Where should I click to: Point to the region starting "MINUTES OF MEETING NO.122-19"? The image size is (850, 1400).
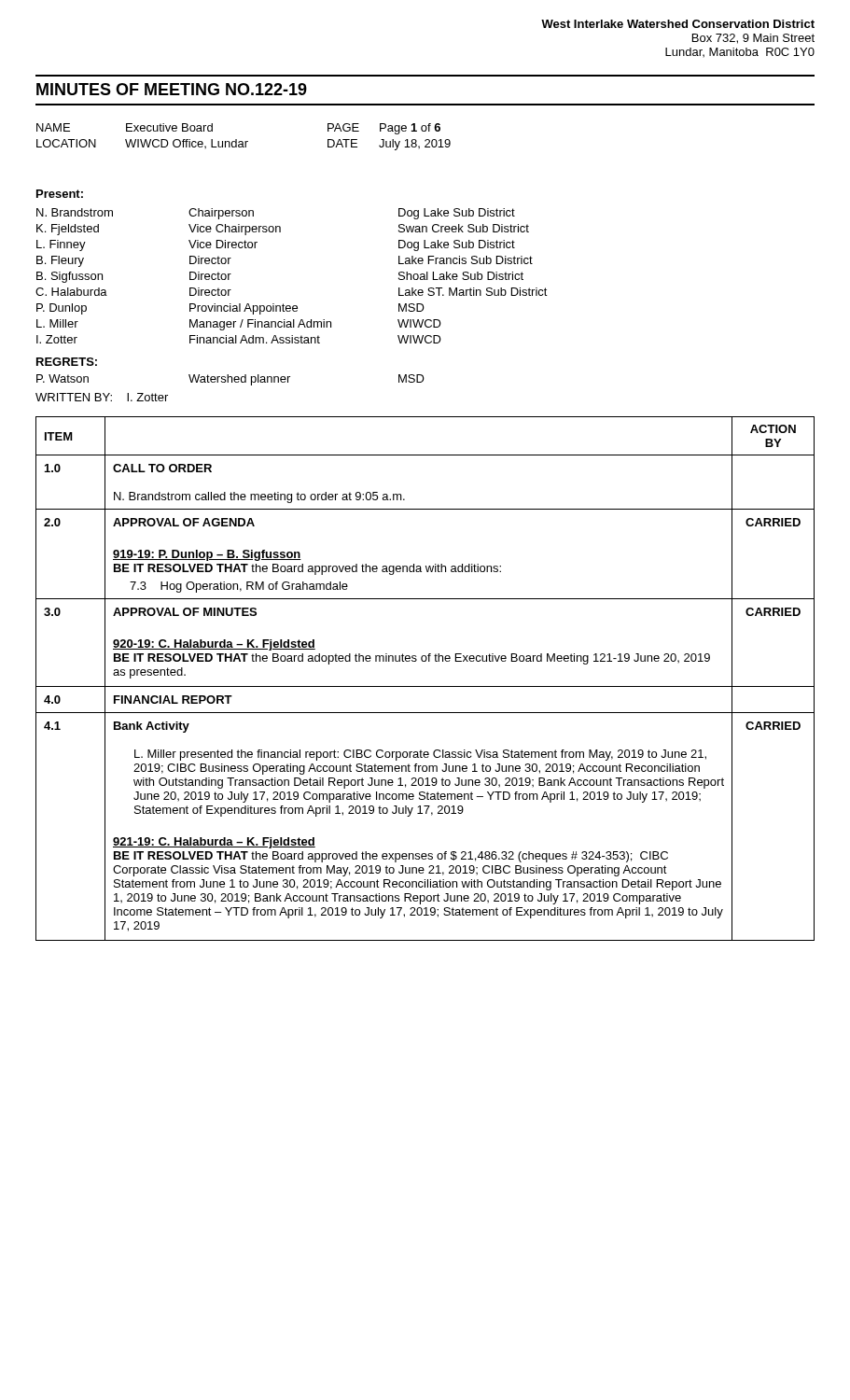click(171, 90)
